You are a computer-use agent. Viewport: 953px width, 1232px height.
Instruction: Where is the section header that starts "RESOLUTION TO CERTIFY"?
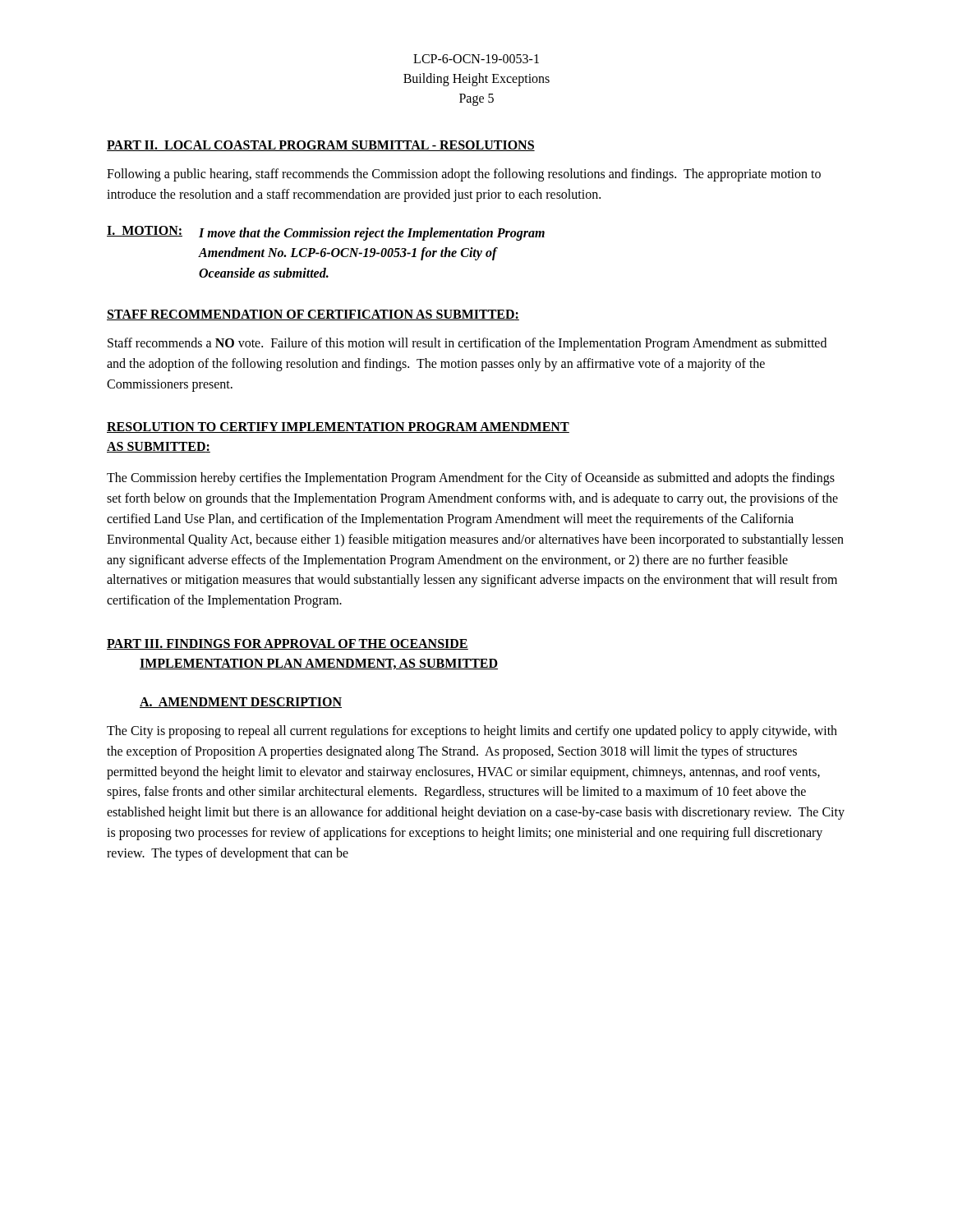tap(338, 437)
